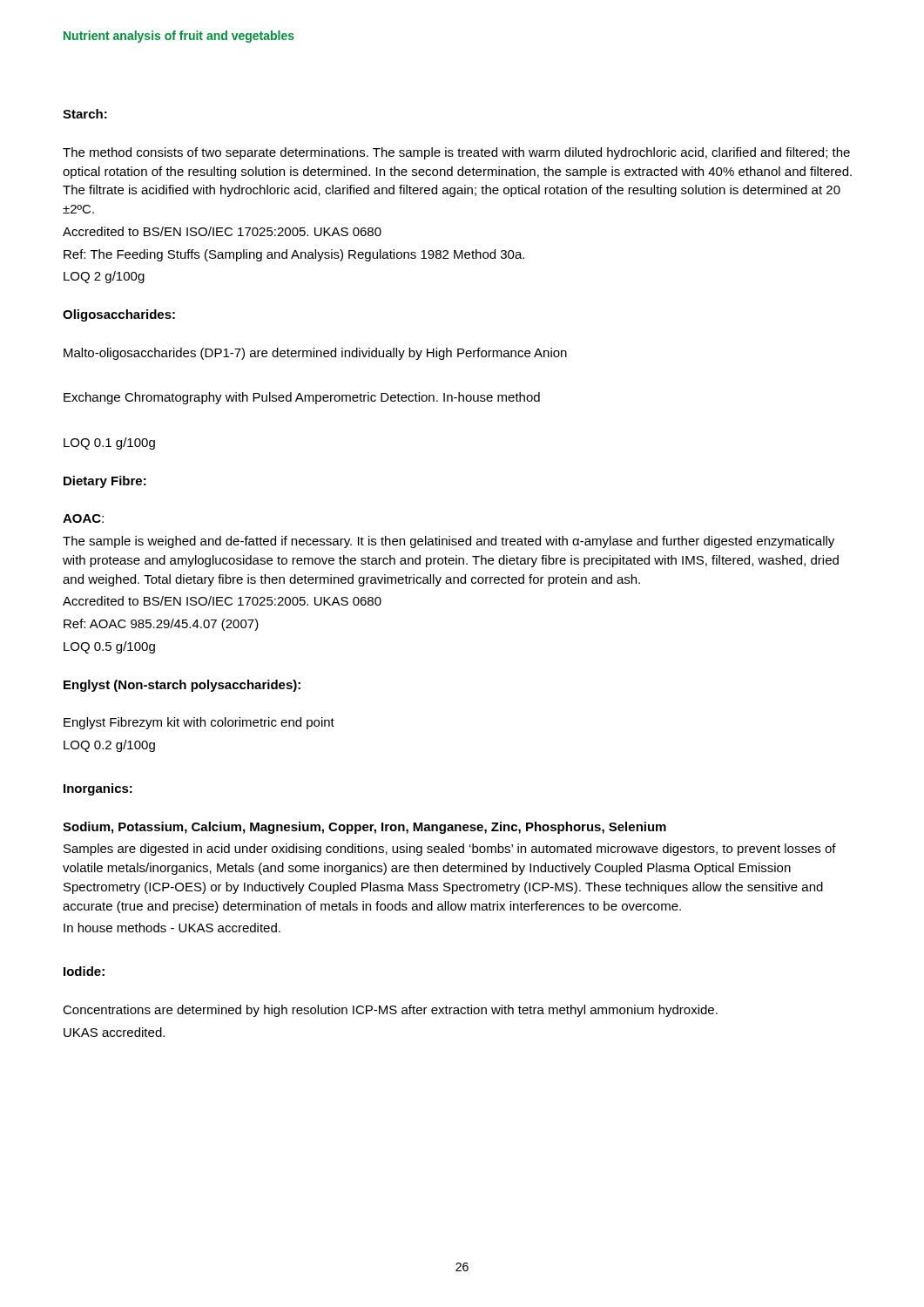
Task: Point to the text starting "Englyst Fibrezym kit"
Action: pyautogui.click(x=199, y=723)
